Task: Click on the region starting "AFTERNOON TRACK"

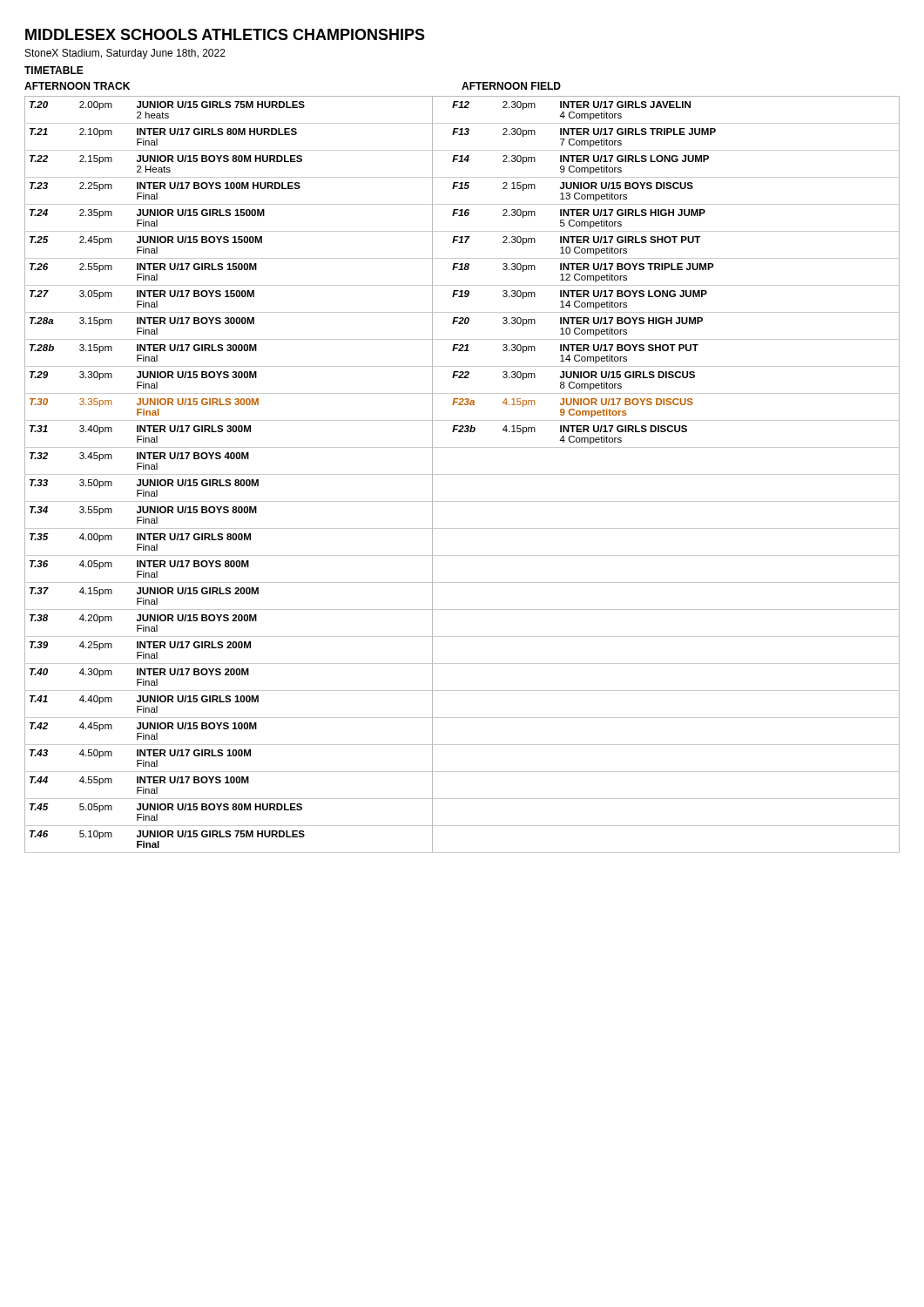Action: 77,86
